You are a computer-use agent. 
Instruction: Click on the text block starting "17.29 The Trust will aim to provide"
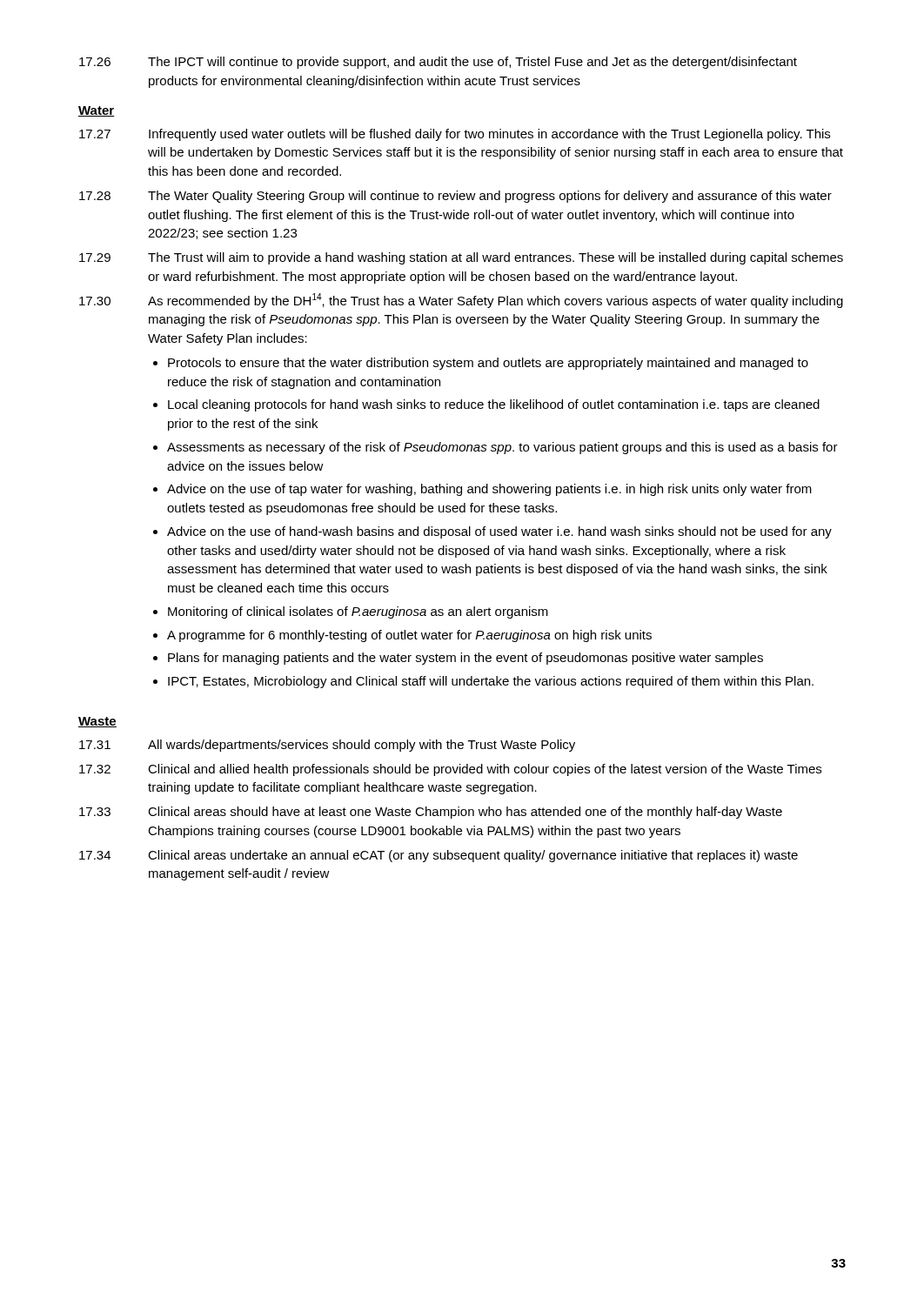tap(462, 267)
